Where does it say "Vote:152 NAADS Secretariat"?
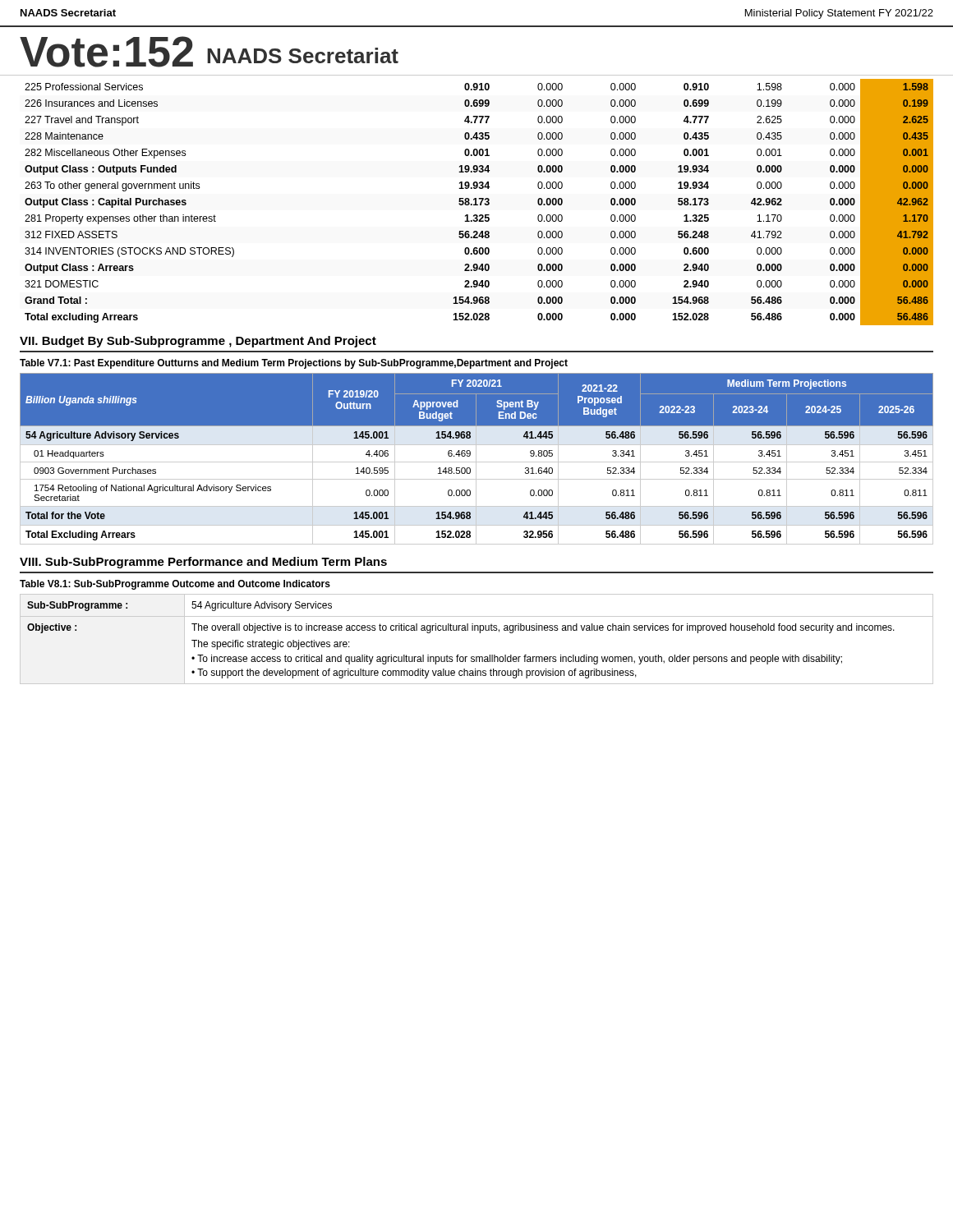The image size is (953, 1232). click(209, 52)
